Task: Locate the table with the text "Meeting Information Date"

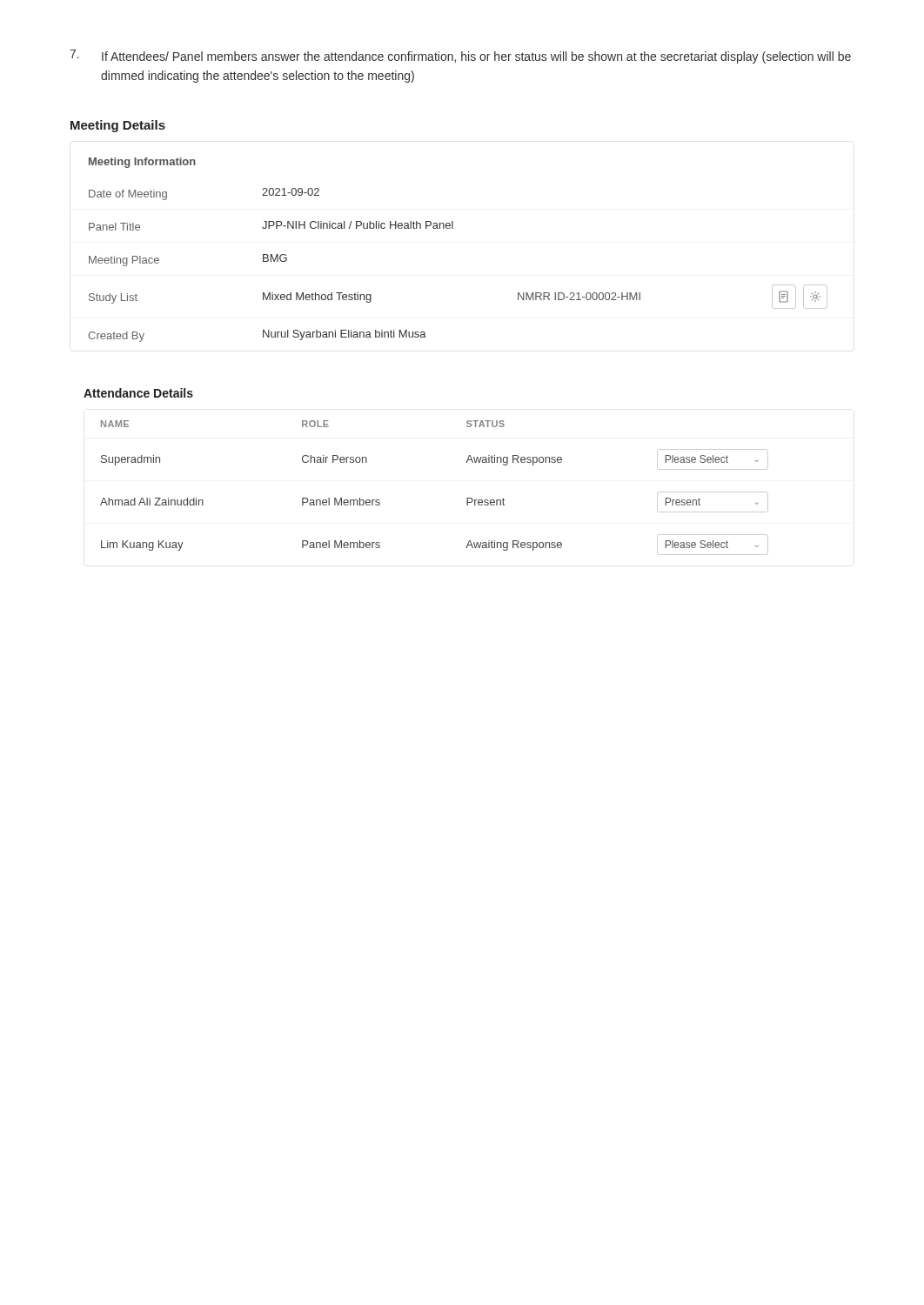Action: [462, 246]
